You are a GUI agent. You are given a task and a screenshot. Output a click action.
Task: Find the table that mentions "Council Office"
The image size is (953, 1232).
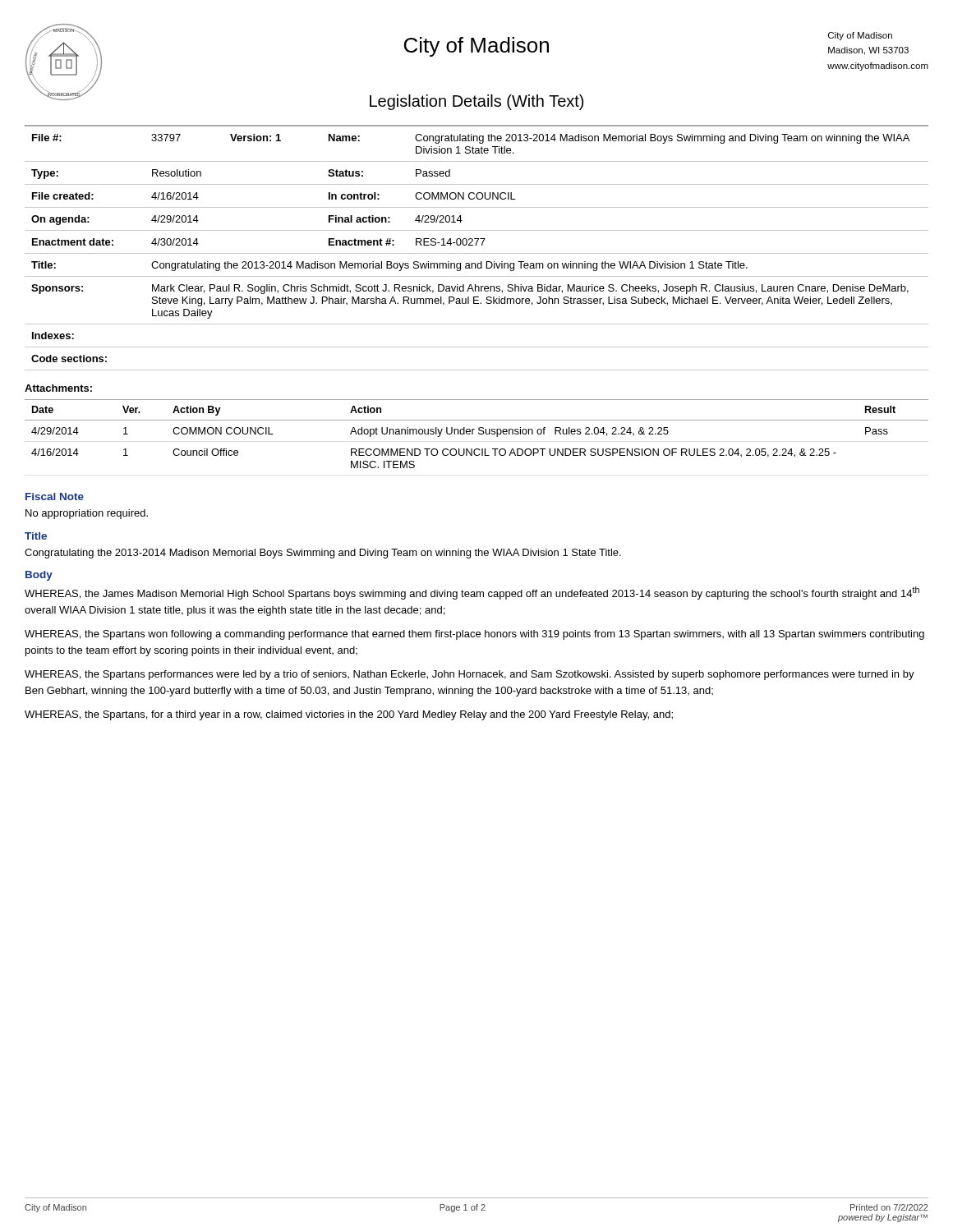coord(476,437)
